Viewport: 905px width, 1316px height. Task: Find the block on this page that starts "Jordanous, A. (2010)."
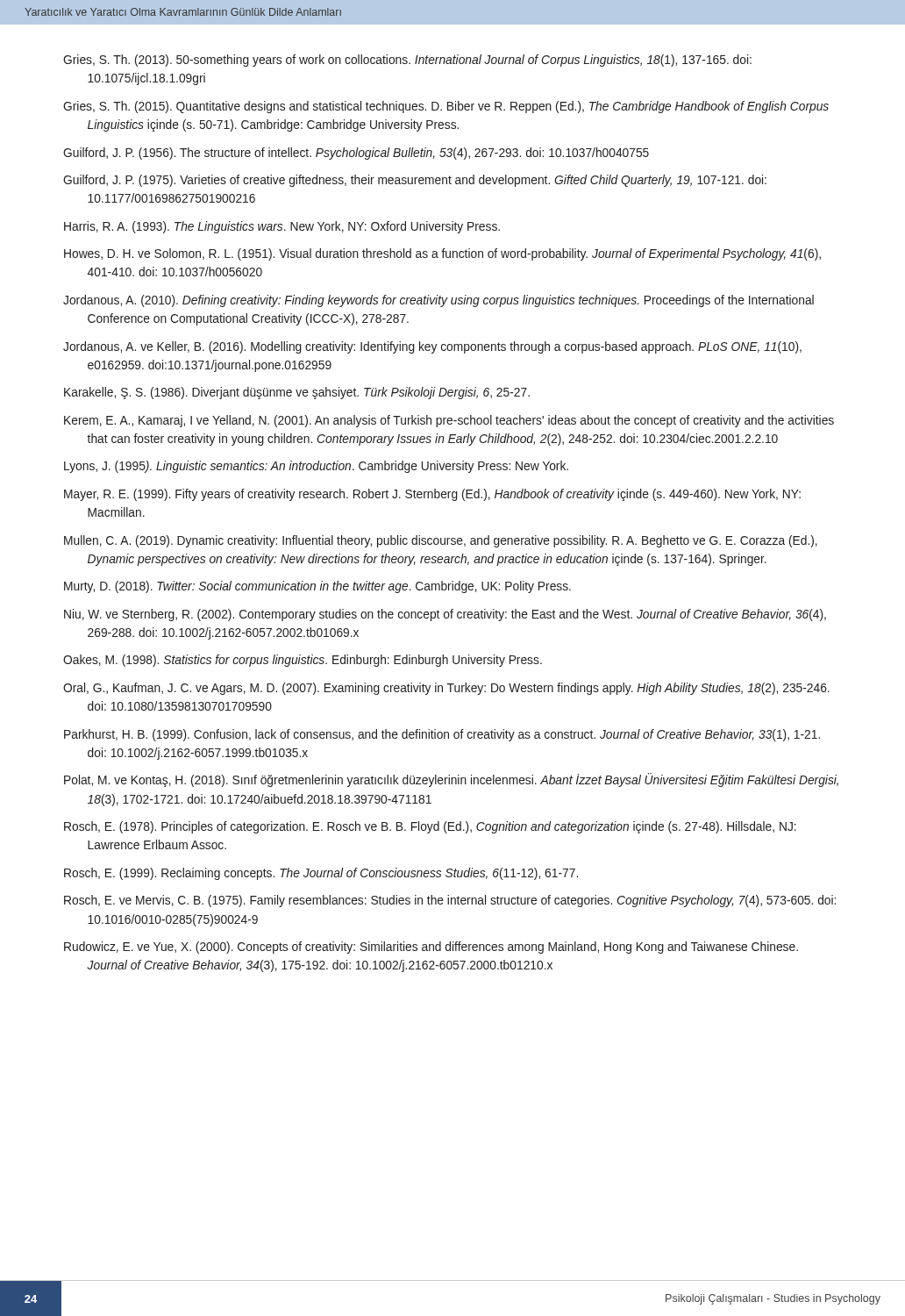[x=439, y=310]
